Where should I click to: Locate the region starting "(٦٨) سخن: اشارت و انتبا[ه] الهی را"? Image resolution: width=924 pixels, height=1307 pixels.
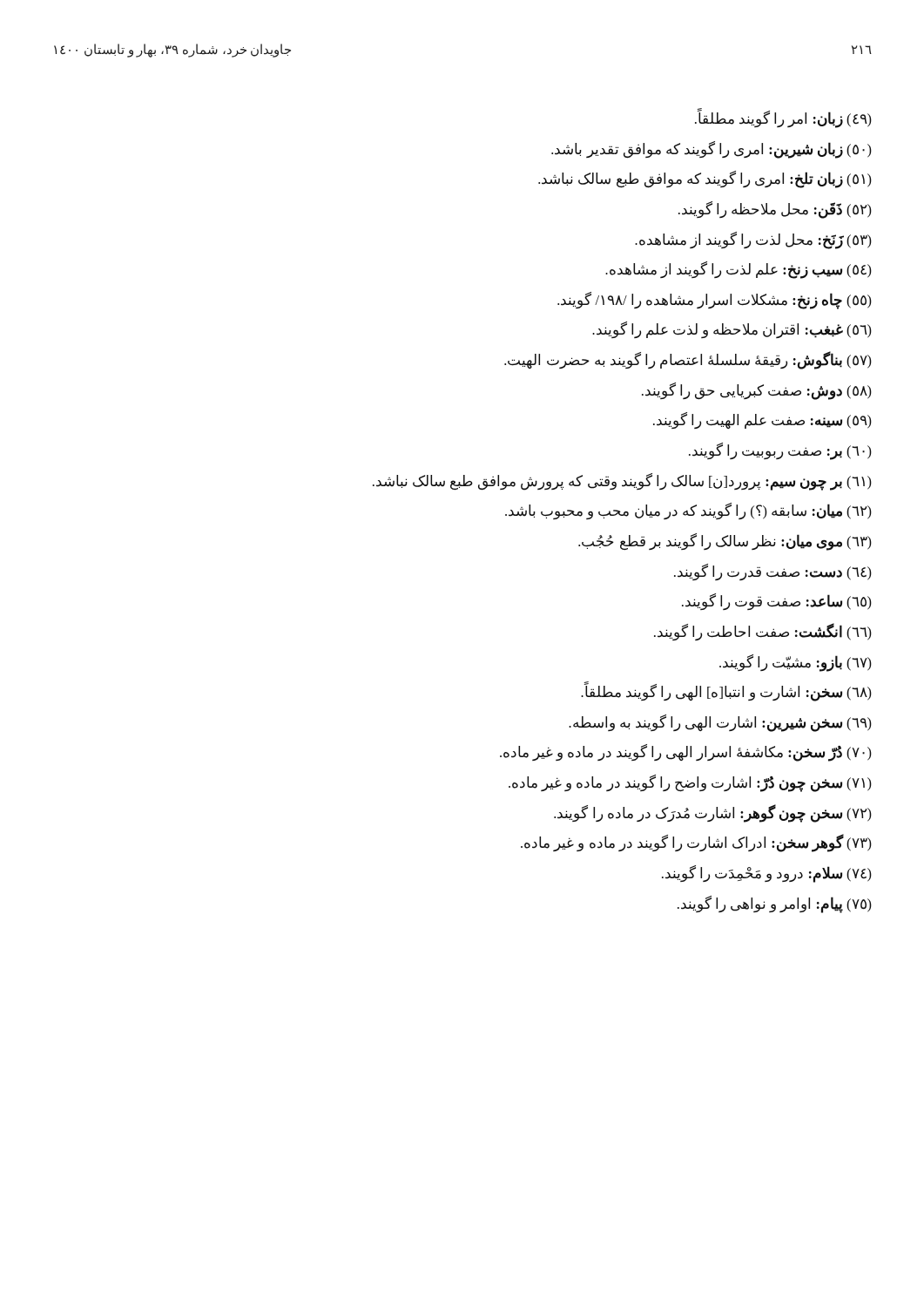tap(726, 692)
